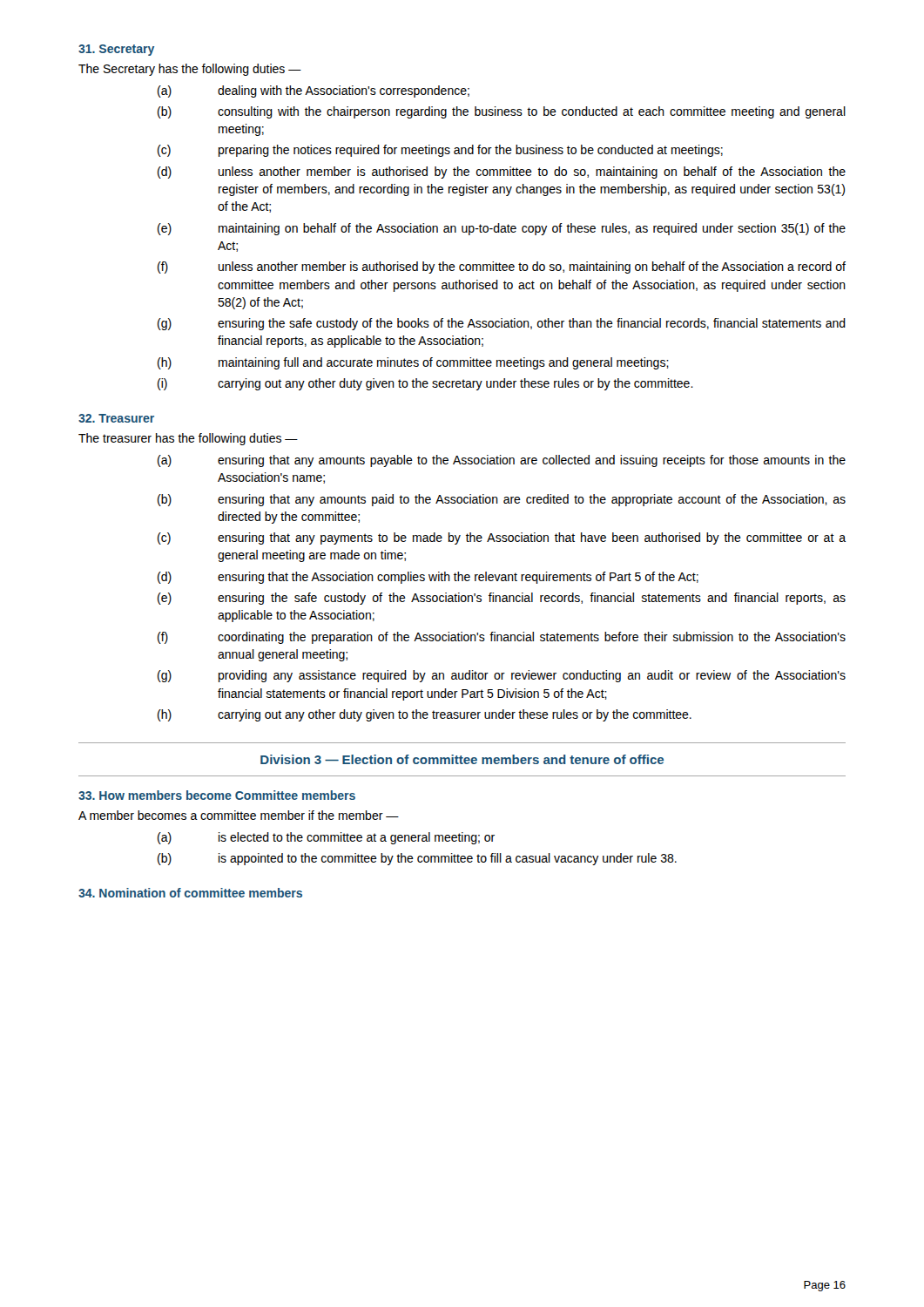Click the passage that begins "A member becomes a committee member if the"

pyautogui.click(x=239, y=815)
